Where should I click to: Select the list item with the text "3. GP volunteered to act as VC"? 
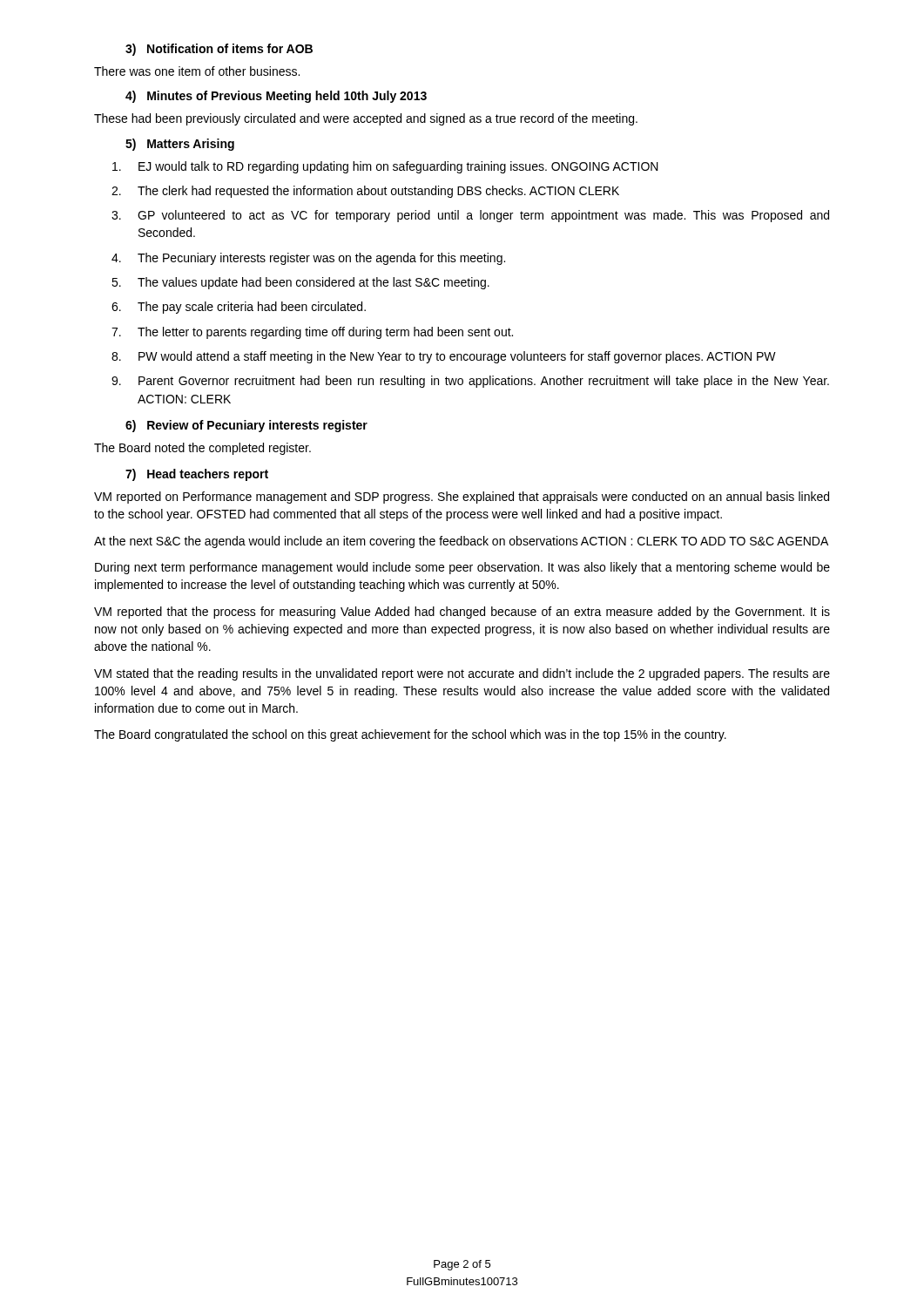click(471, 224)
